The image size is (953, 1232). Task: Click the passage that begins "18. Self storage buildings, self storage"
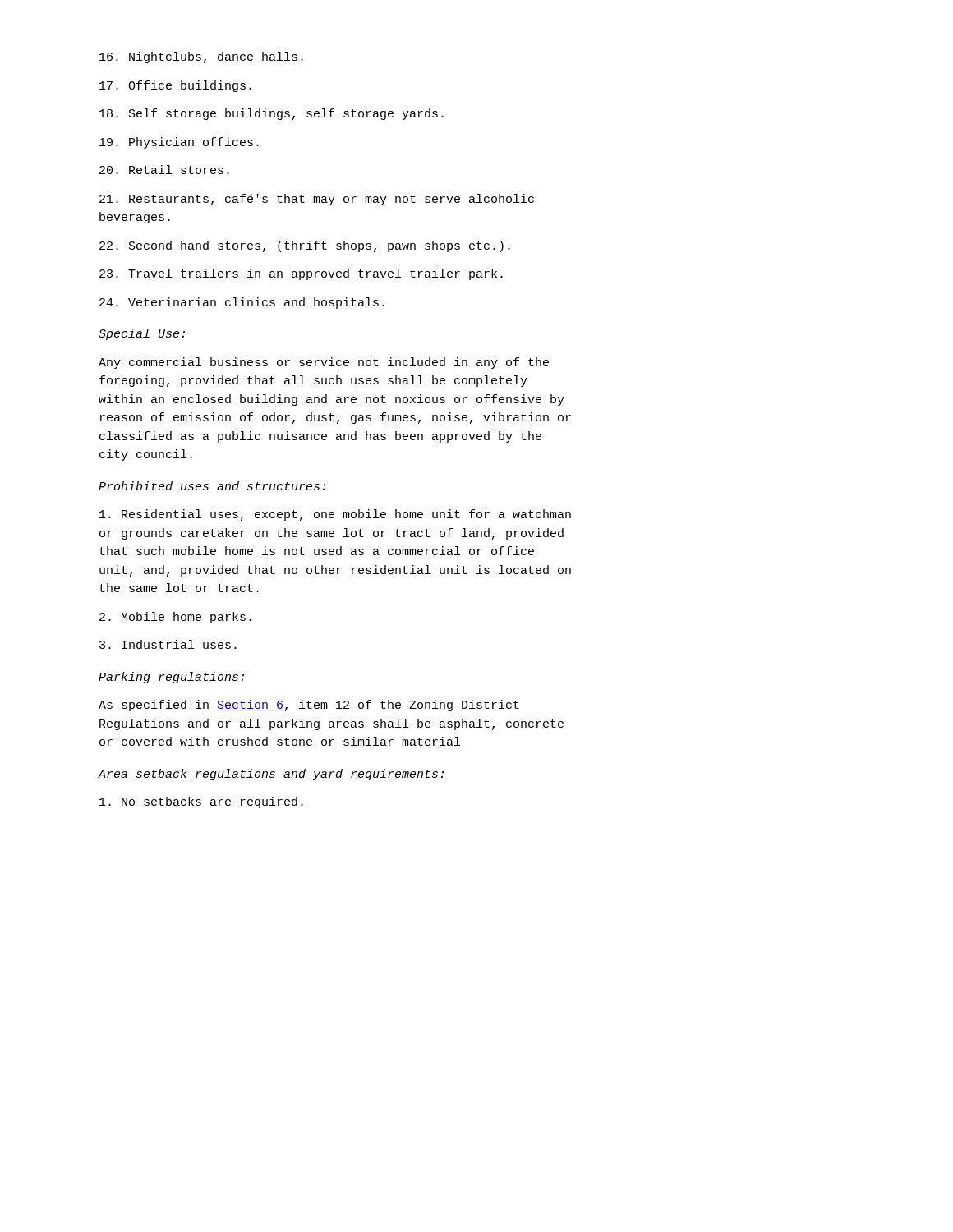click(x=272, y=115)
